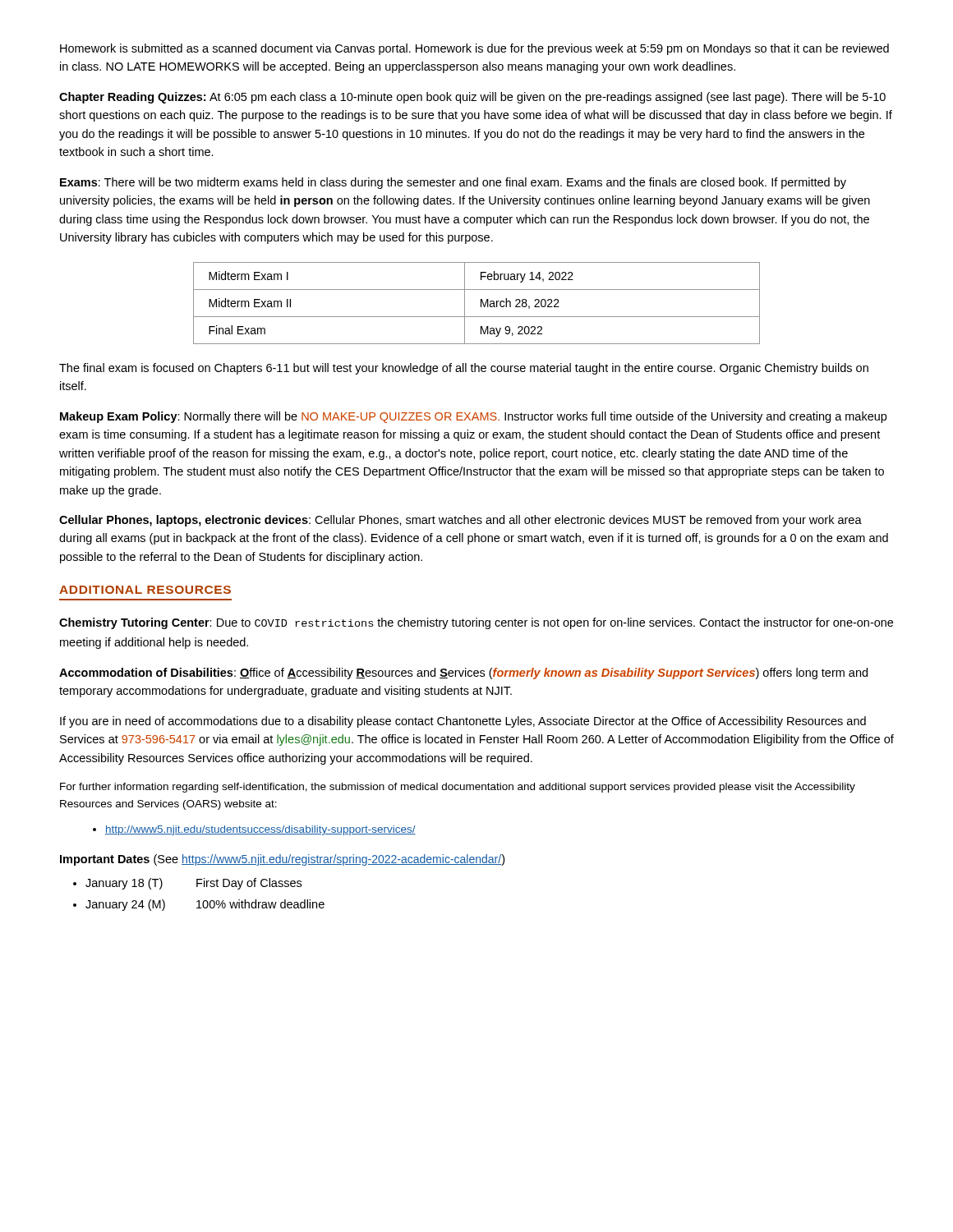Select the text block with the text "The final exam is focused on Chapters"

[464, 377]
